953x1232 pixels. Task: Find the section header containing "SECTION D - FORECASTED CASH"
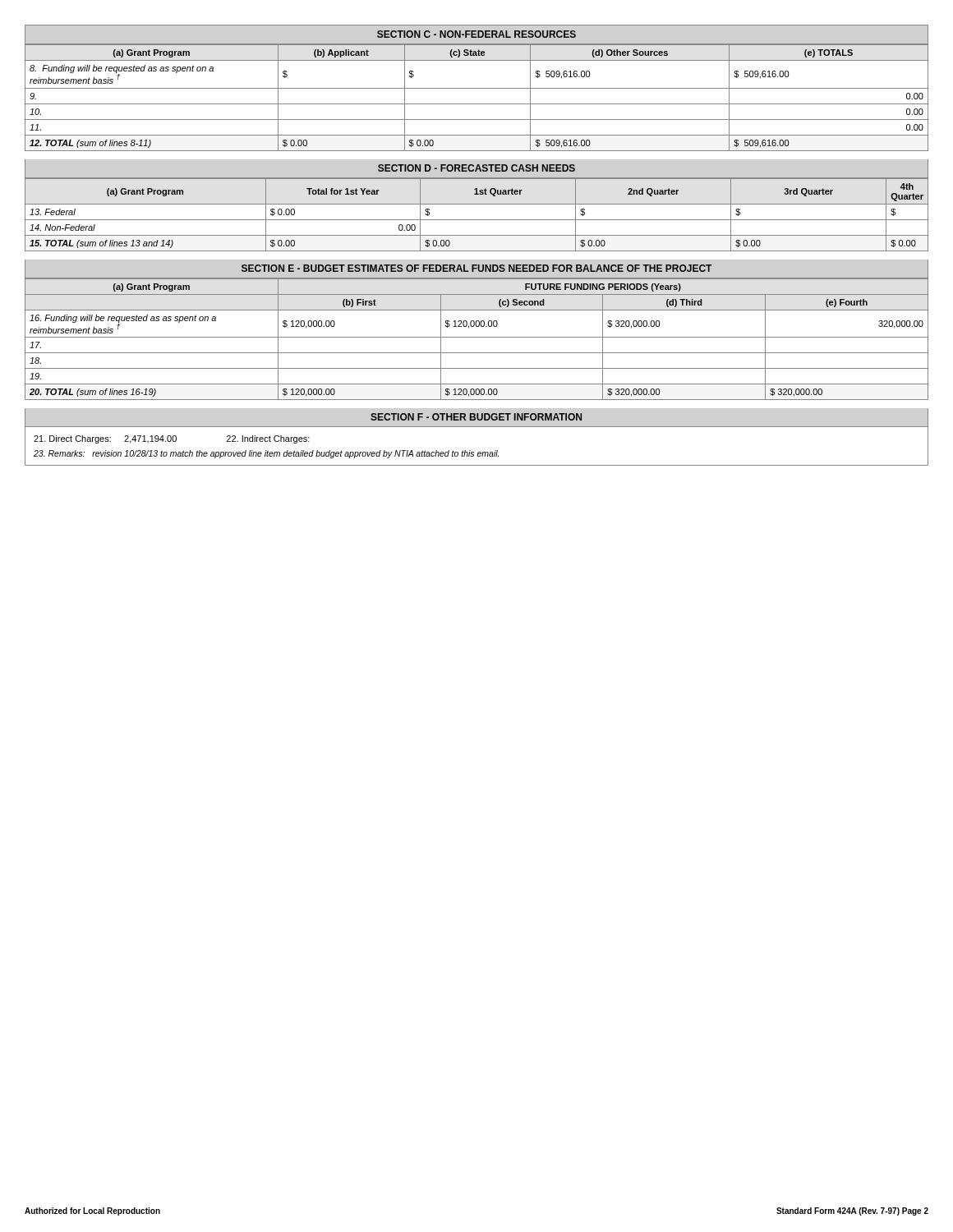coord(476,168)
